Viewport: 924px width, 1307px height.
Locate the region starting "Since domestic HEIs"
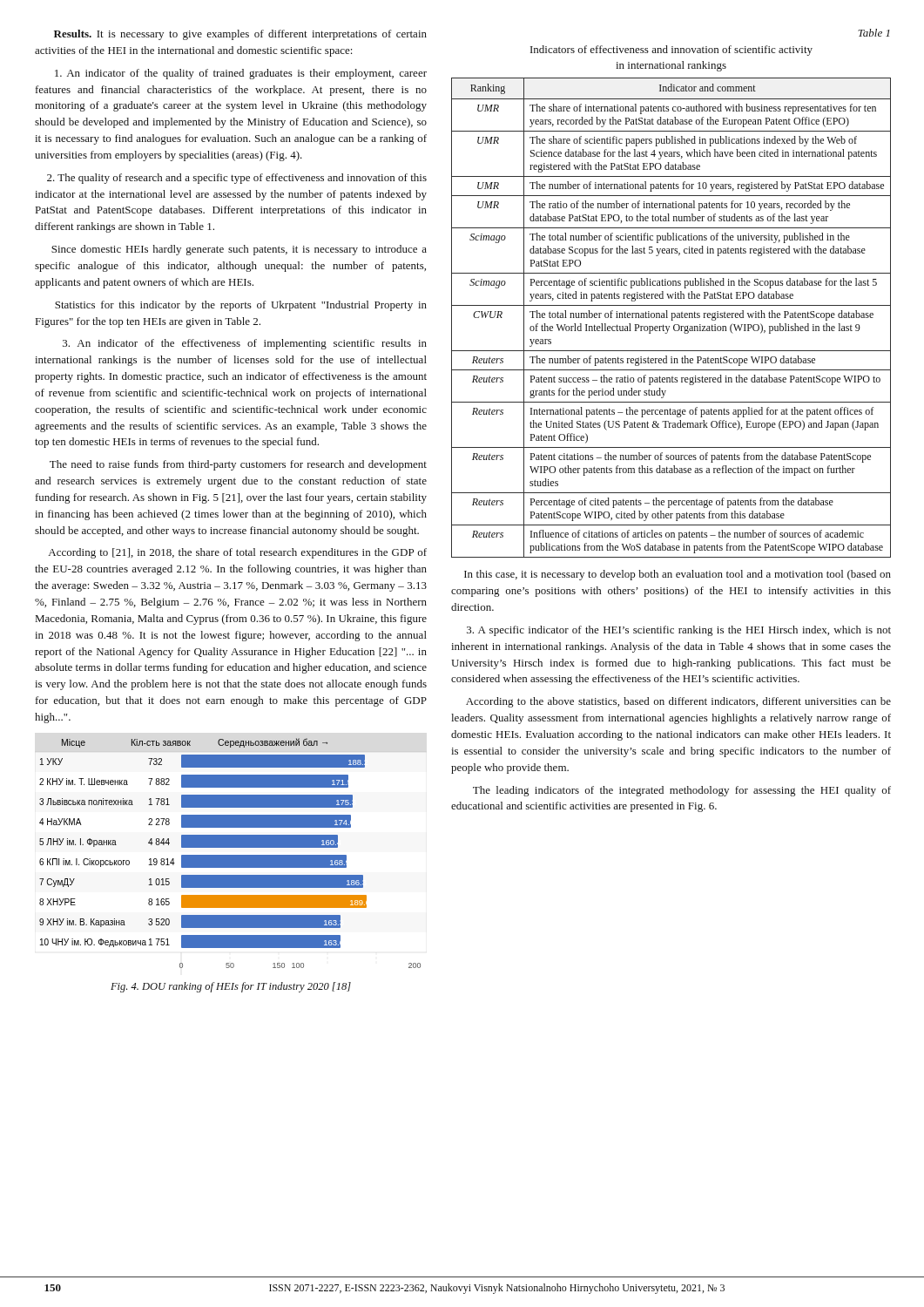coord(231,265)
